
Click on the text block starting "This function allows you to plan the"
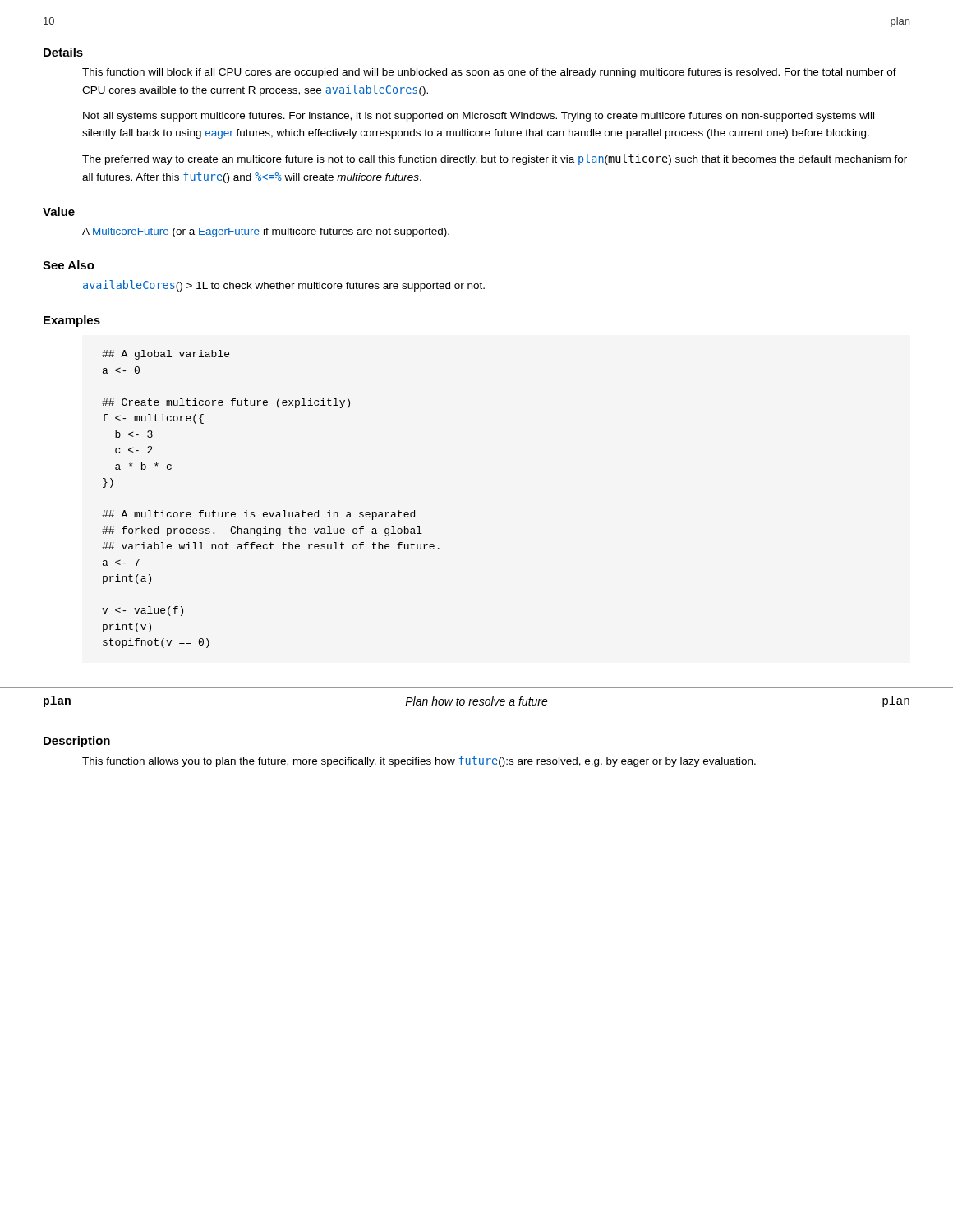419,760
